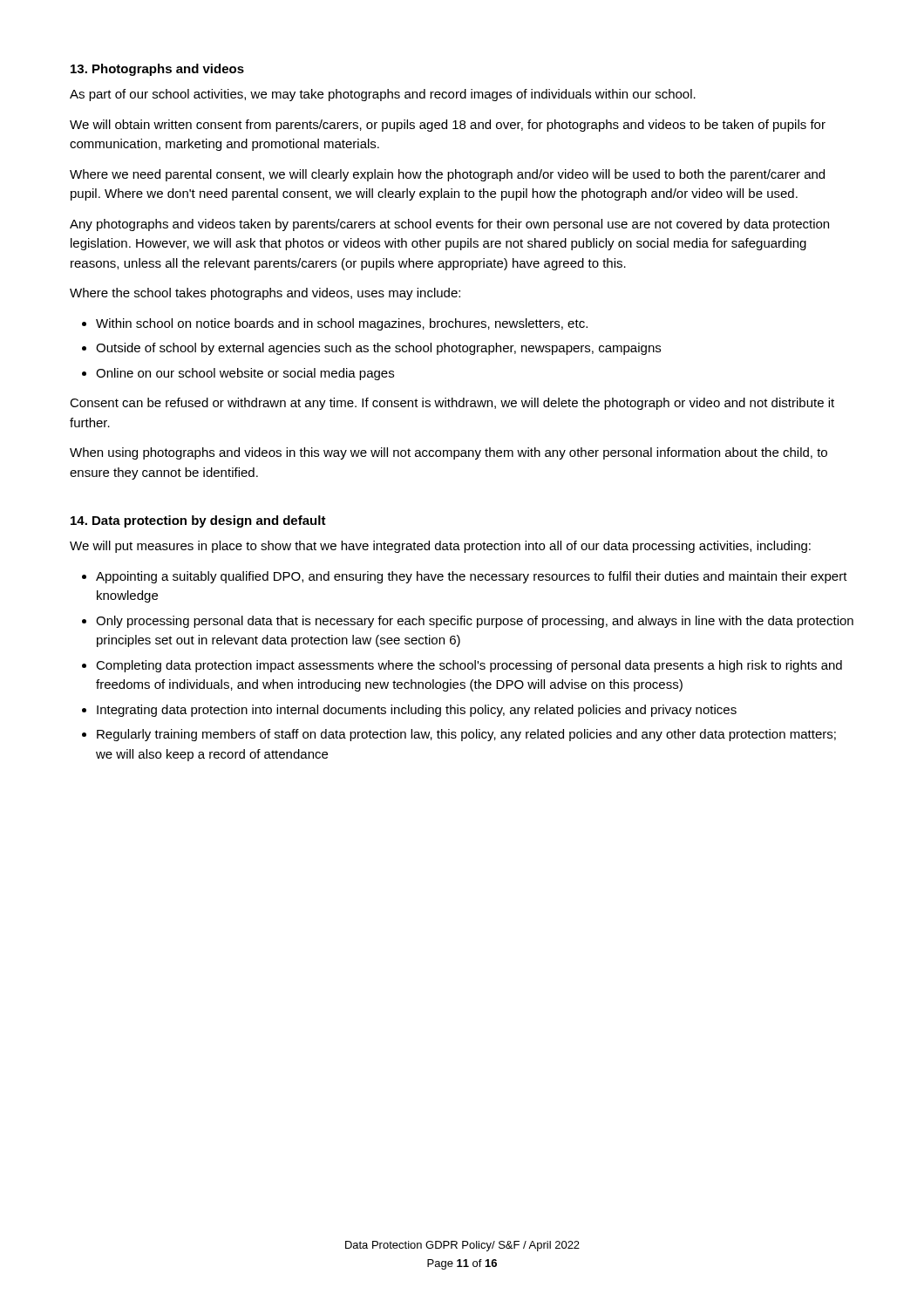Image resolution: width=924 pixels, height=1308 pixels.
Task: Where is the passage that starts "Completing data protection impact assessments where the"?
Action: (x=469, y=674)
